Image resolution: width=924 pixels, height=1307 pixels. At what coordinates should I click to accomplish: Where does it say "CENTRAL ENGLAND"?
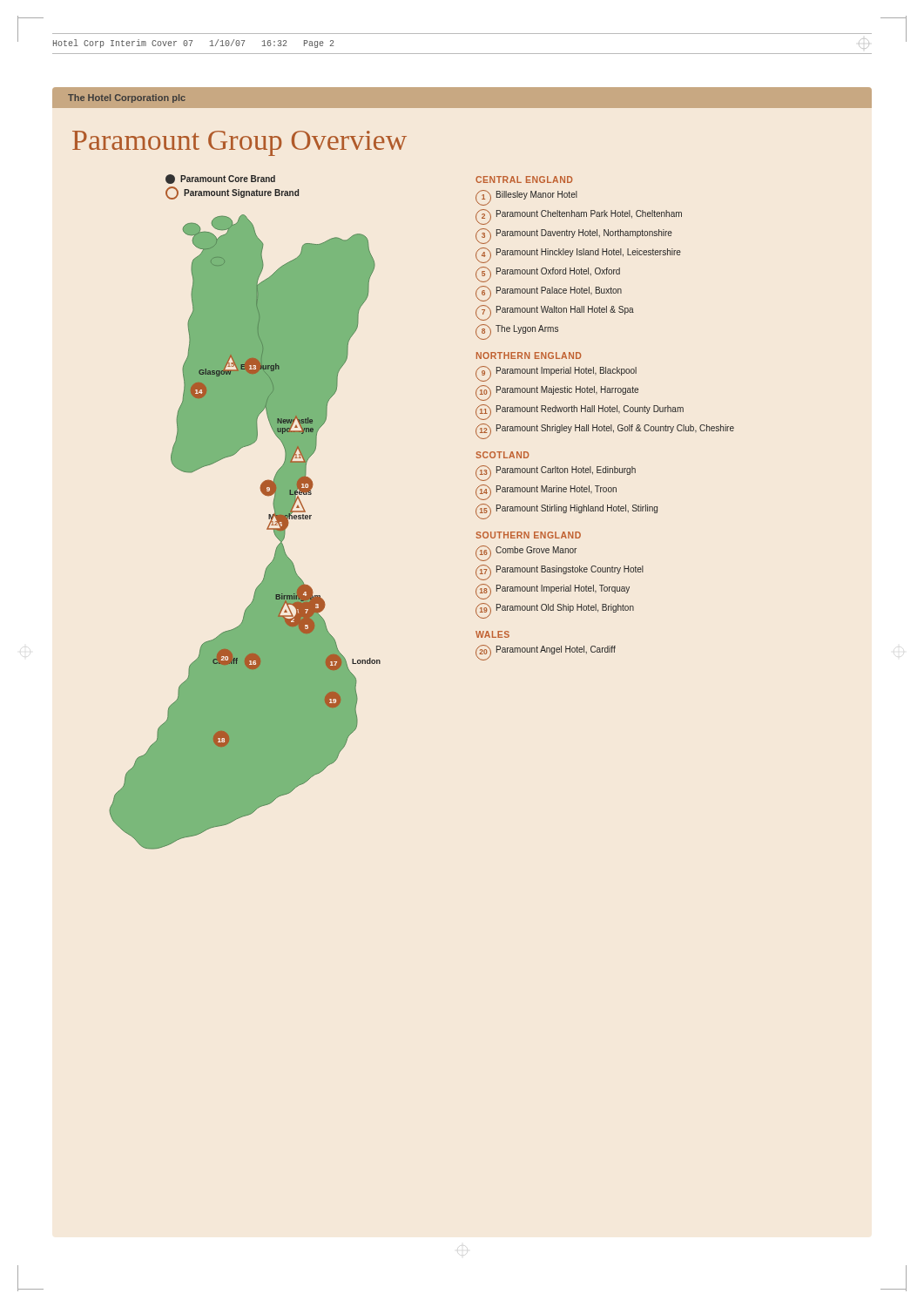coord(524,179)
